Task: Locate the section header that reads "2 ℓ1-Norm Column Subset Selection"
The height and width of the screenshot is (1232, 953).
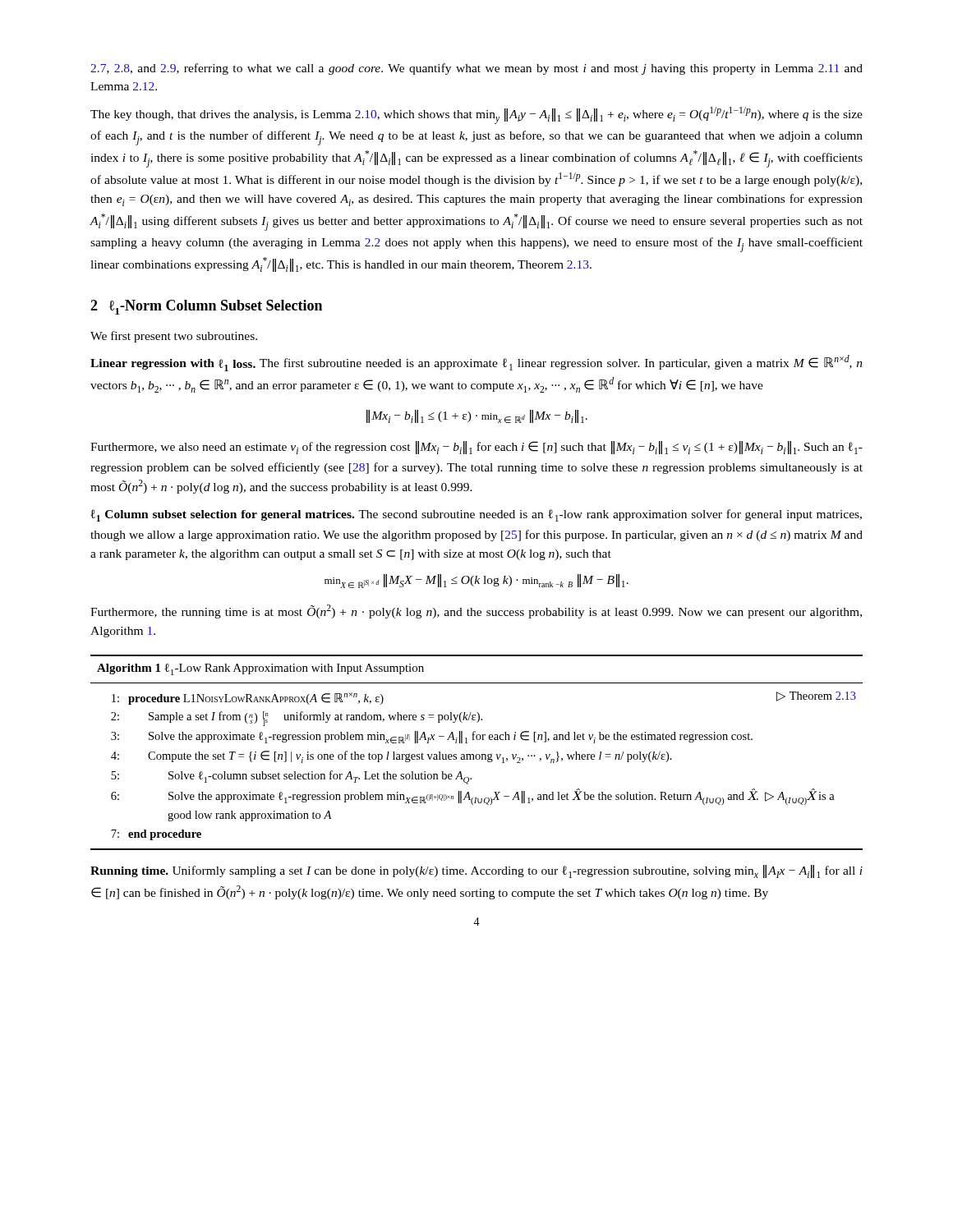Action: [206, 307]
